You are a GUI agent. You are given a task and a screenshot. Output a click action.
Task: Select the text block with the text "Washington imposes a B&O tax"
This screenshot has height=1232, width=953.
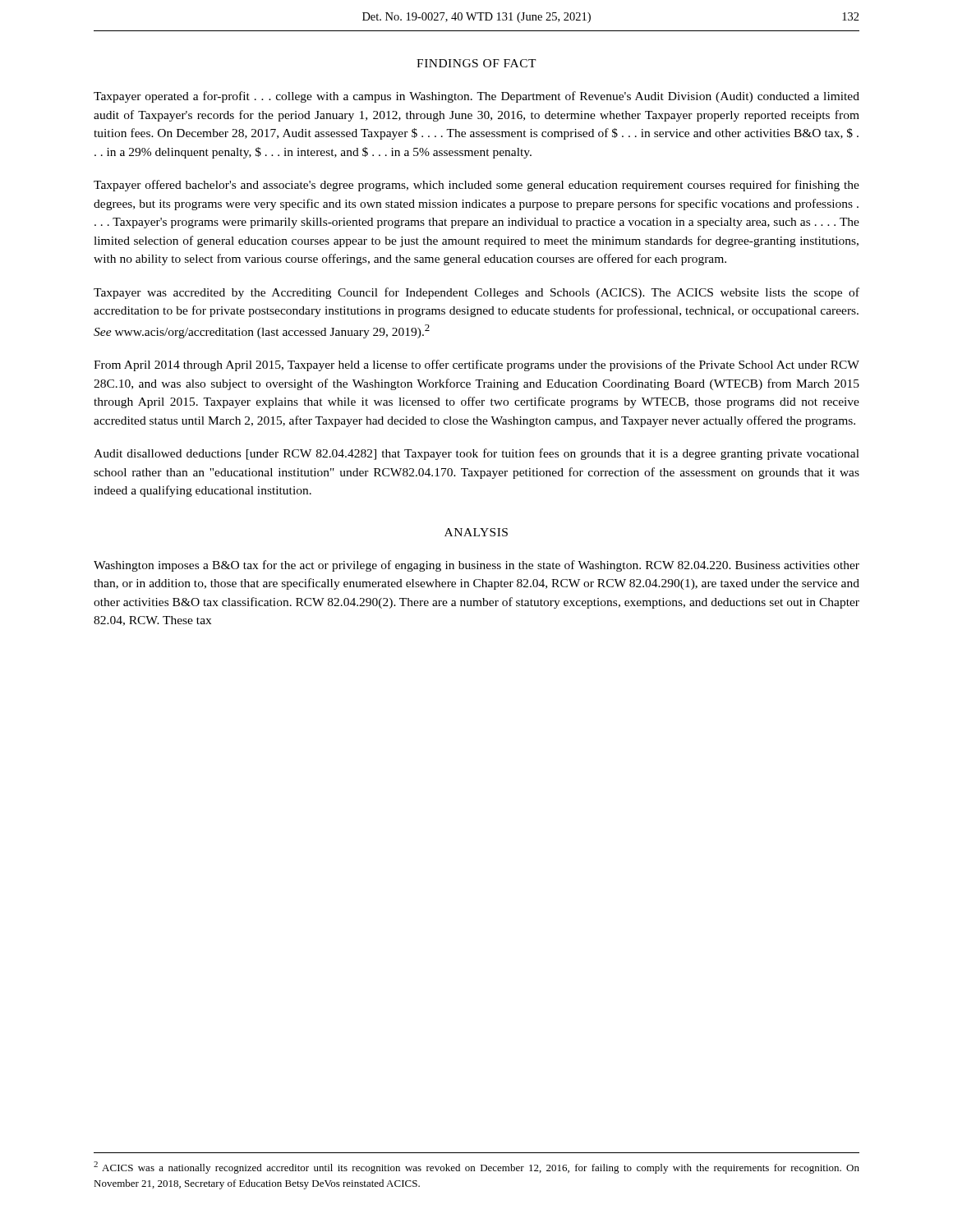coord(476,593)
